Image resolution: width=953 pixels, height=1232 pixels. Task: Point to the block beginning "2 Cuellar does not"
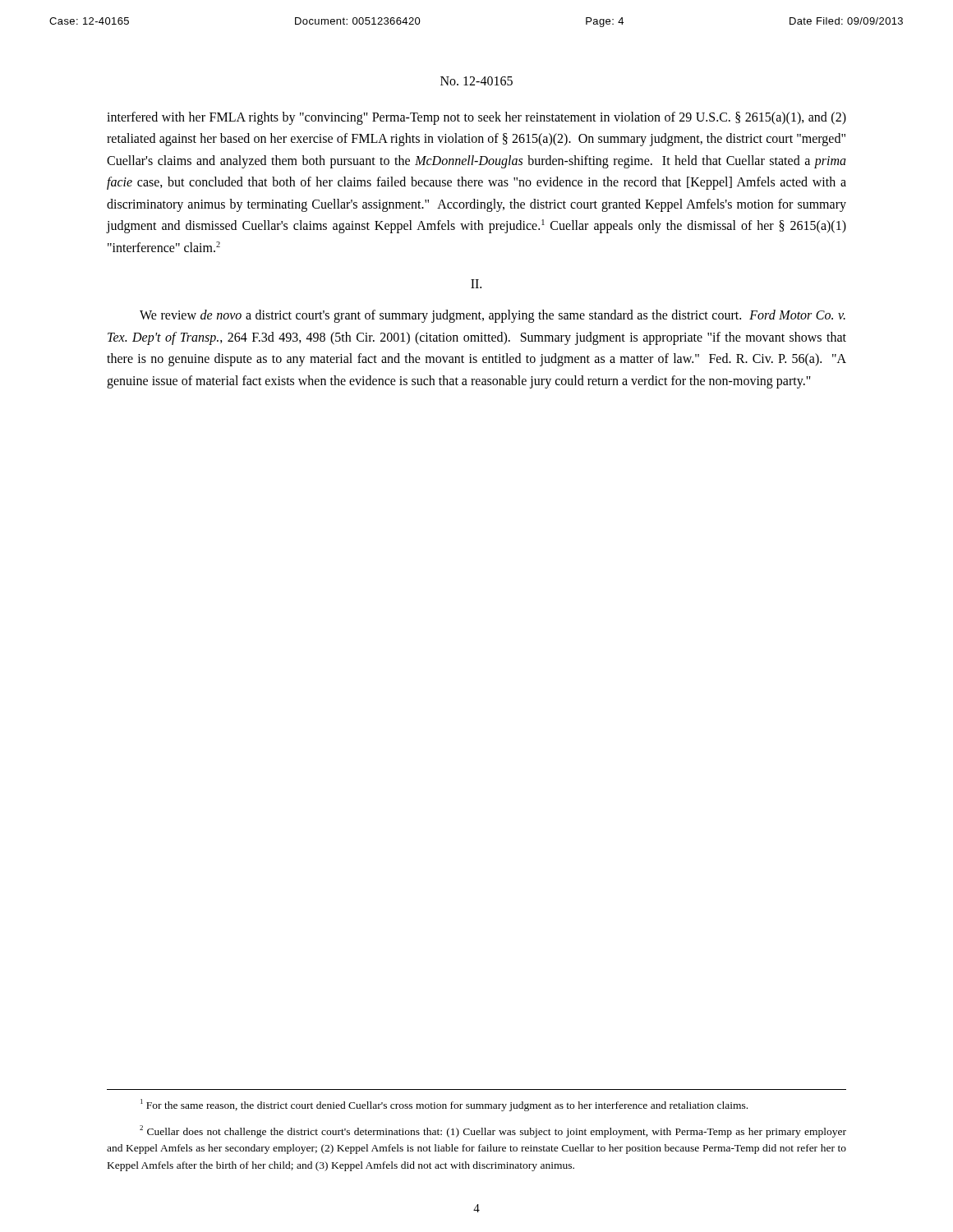(x=476, y=1147)
